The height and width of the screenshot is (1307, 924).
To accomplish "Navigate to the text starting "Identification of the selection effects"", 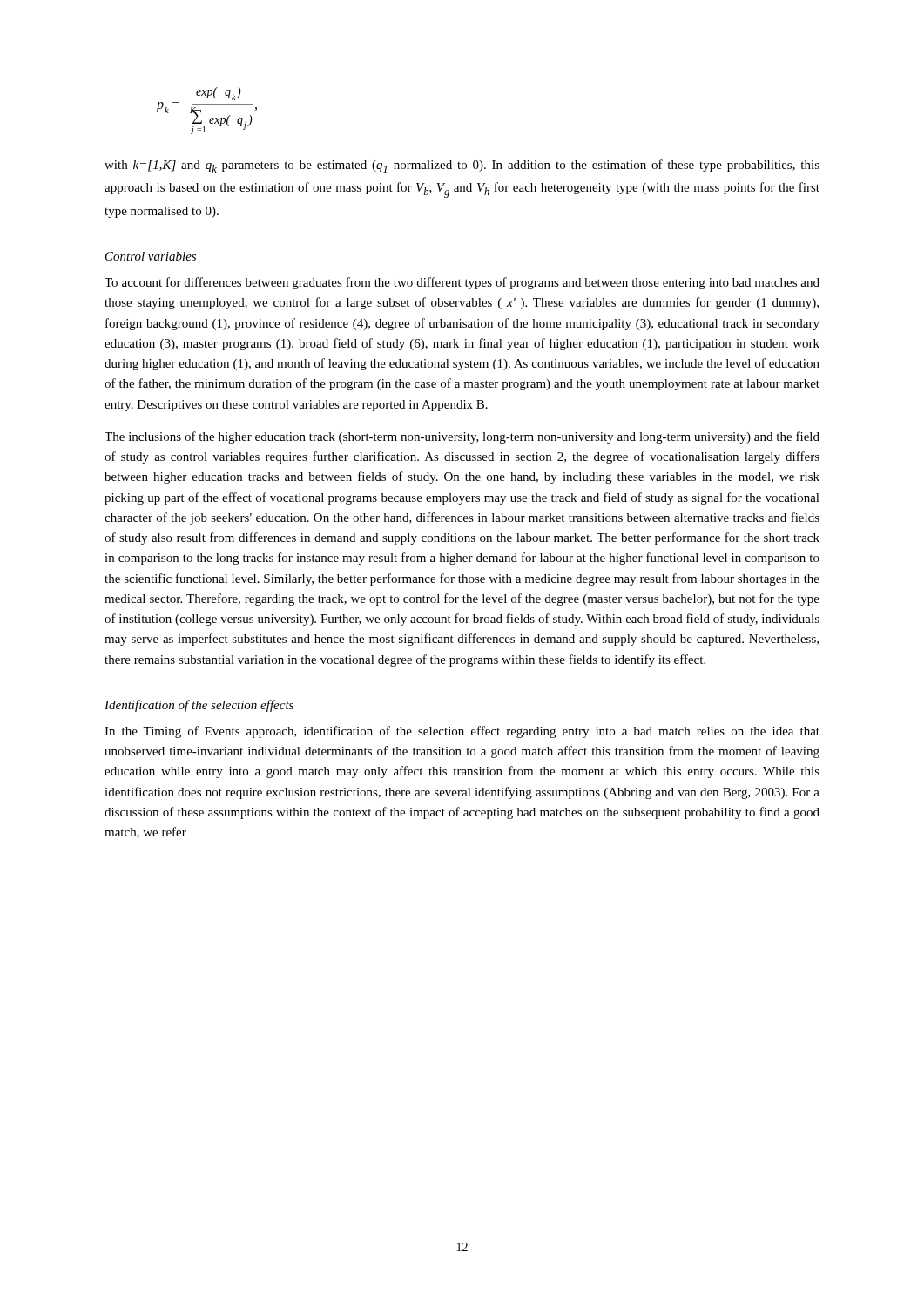I will [199, 705].
